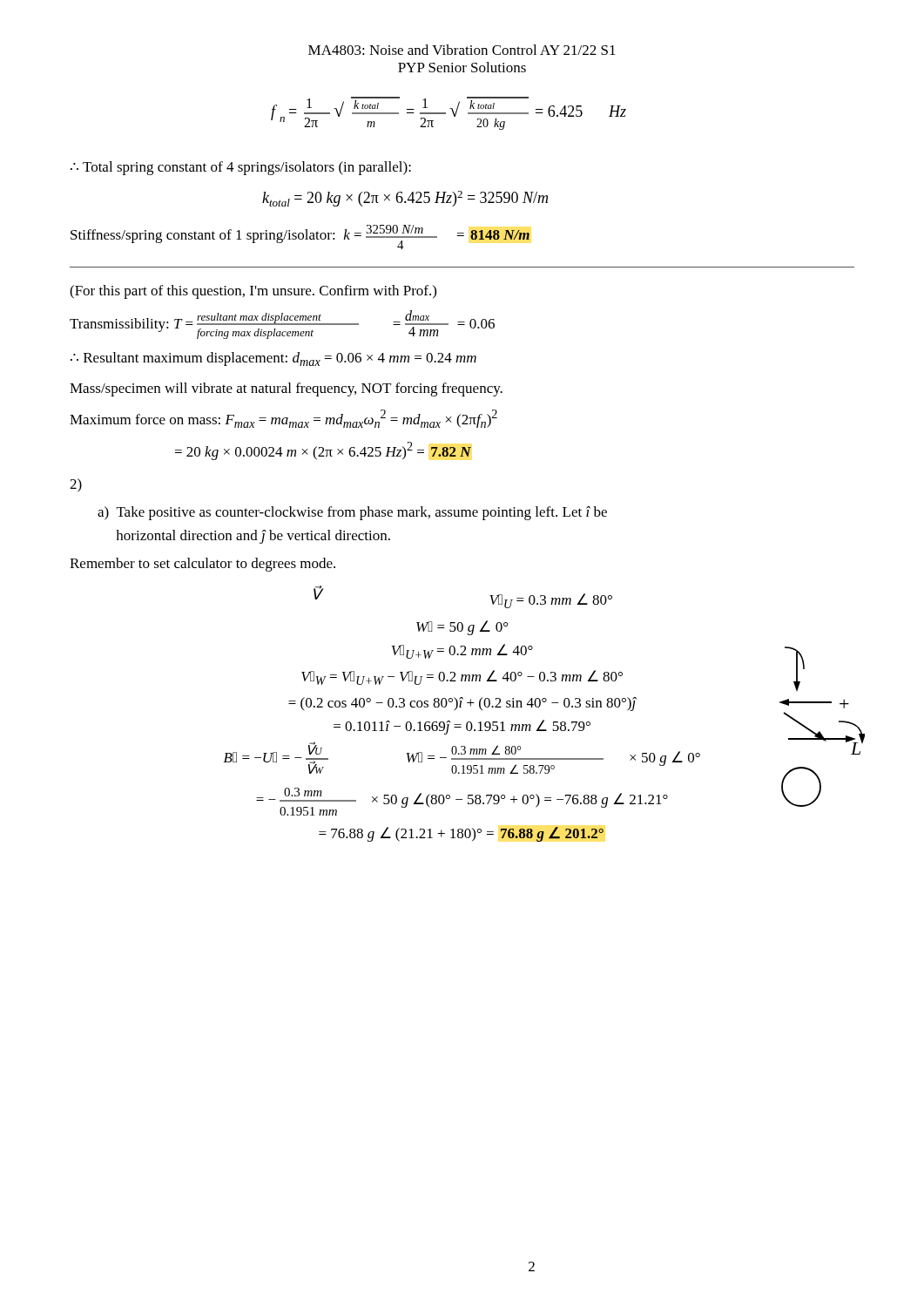Select the formula with the text "= 0.1011î − 0.1669ĵ = 0.1951"
924x1307 pixels.
[462, 726]
